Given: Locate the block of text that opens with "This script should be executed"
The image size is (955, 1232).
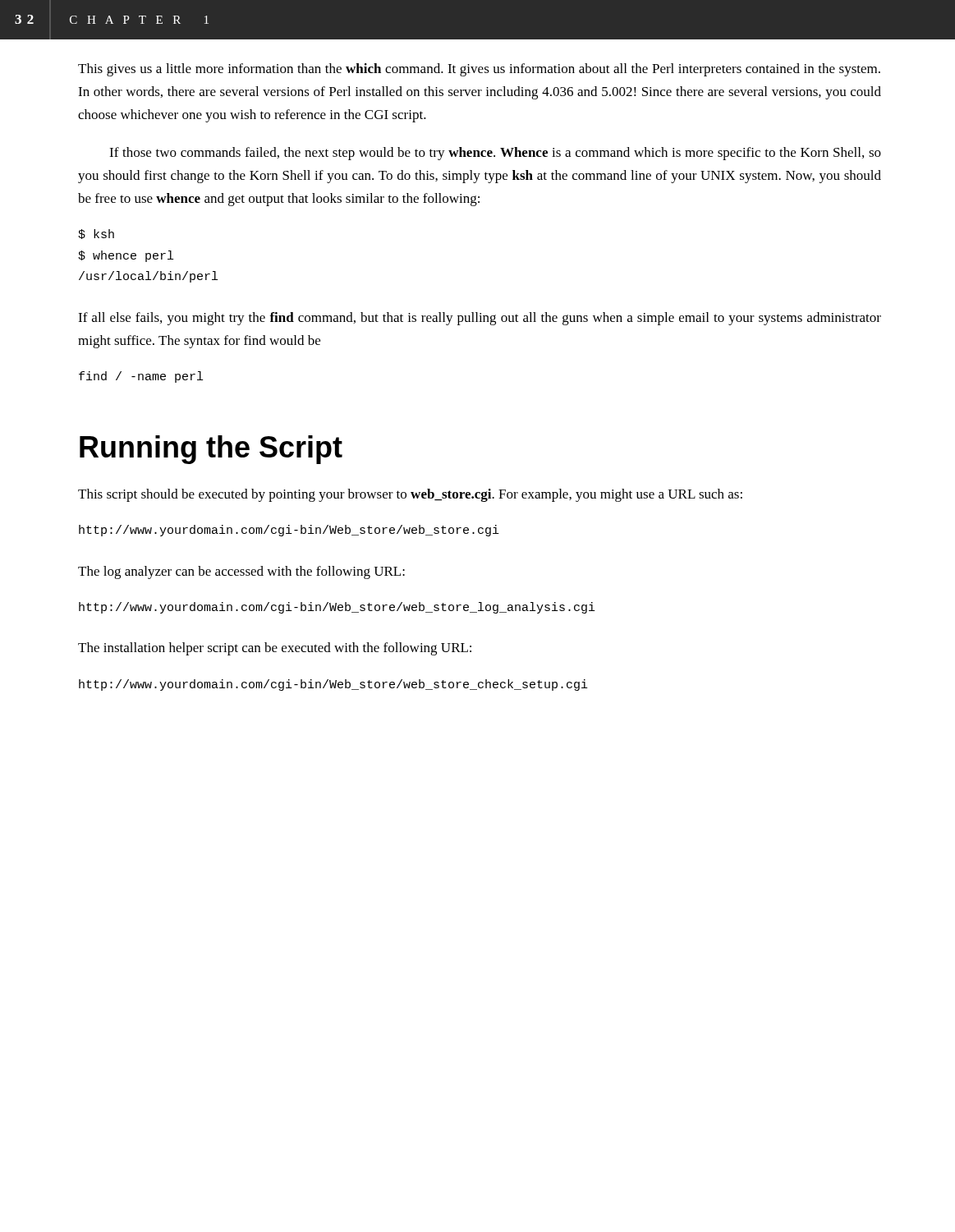Looking at the screenshot, I should coord(480,495).
